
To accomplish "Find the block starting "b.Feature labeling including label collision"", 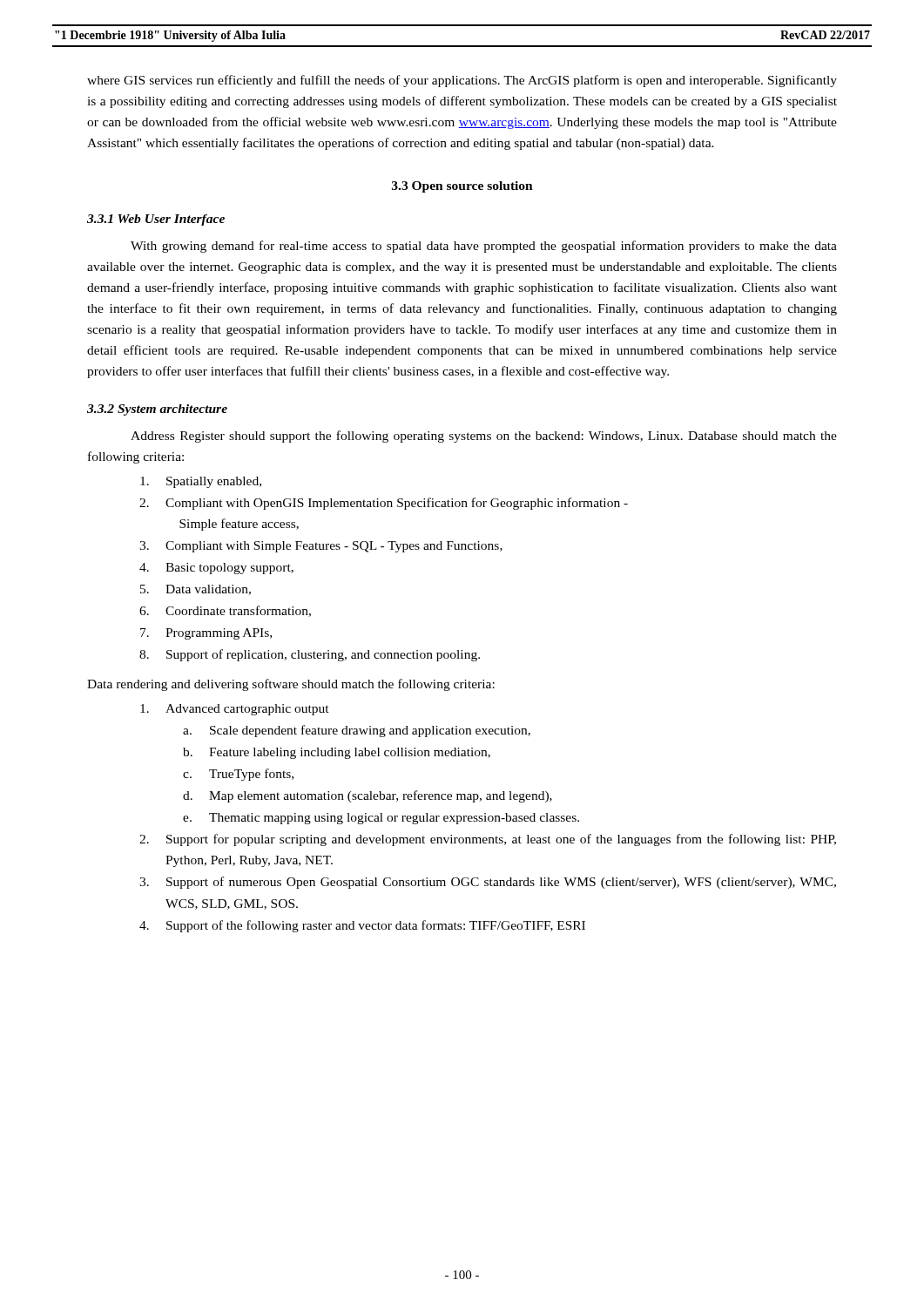I will pyautogui.click(x=337, y=752).
